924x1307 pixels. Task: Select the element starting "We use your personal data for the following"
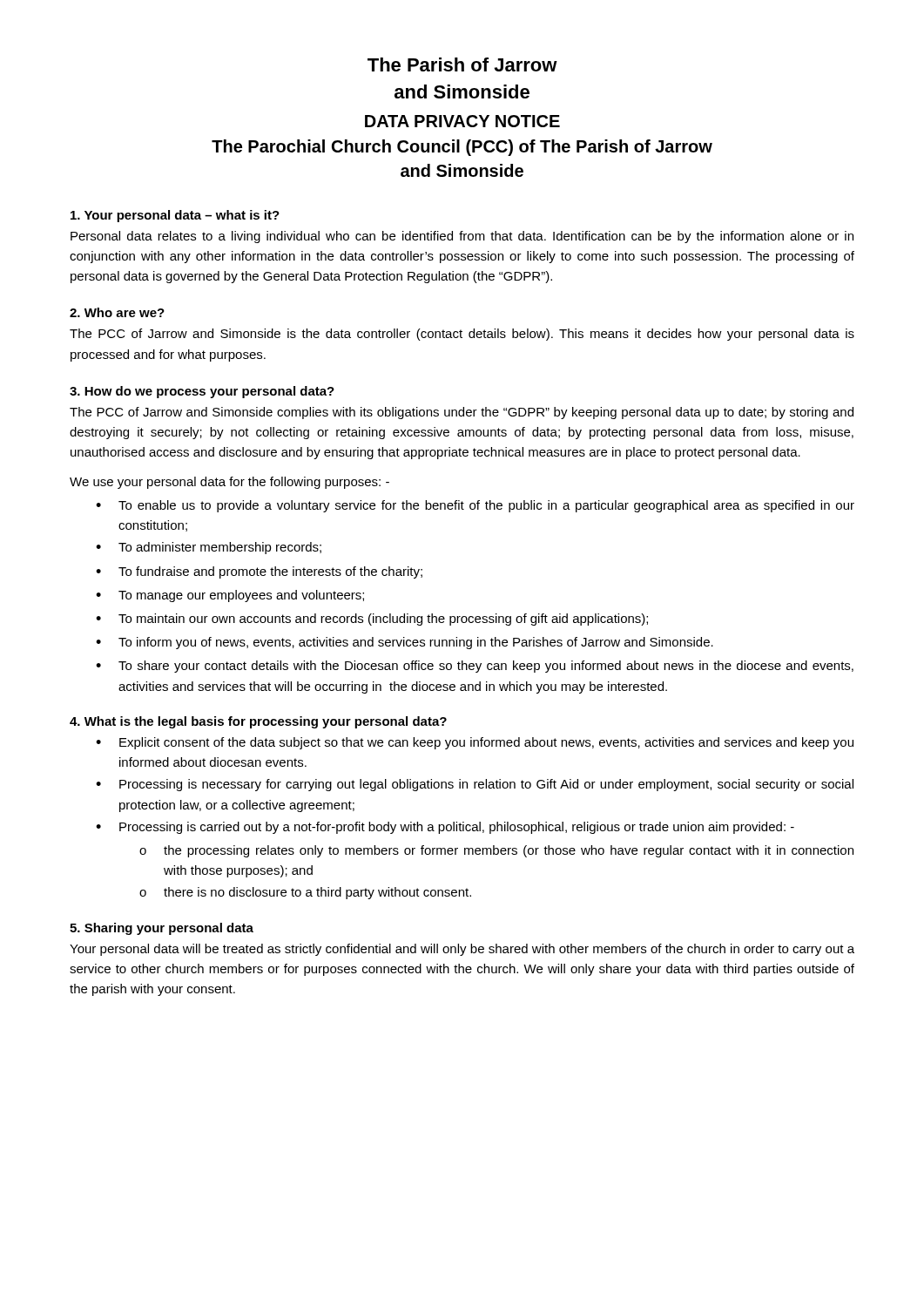click(230, 481)
